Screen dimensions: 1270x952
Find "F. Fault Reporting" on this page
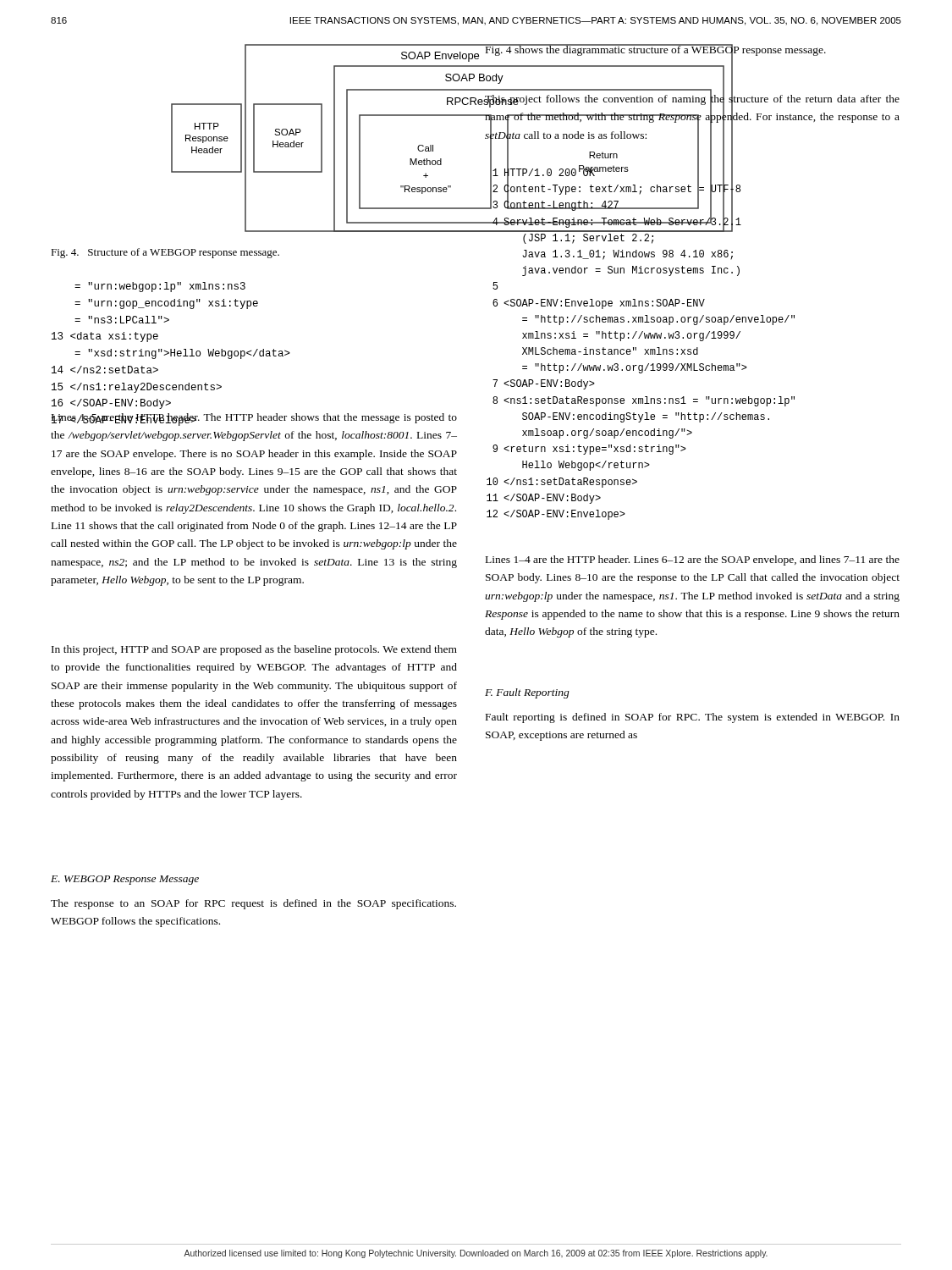527,692
